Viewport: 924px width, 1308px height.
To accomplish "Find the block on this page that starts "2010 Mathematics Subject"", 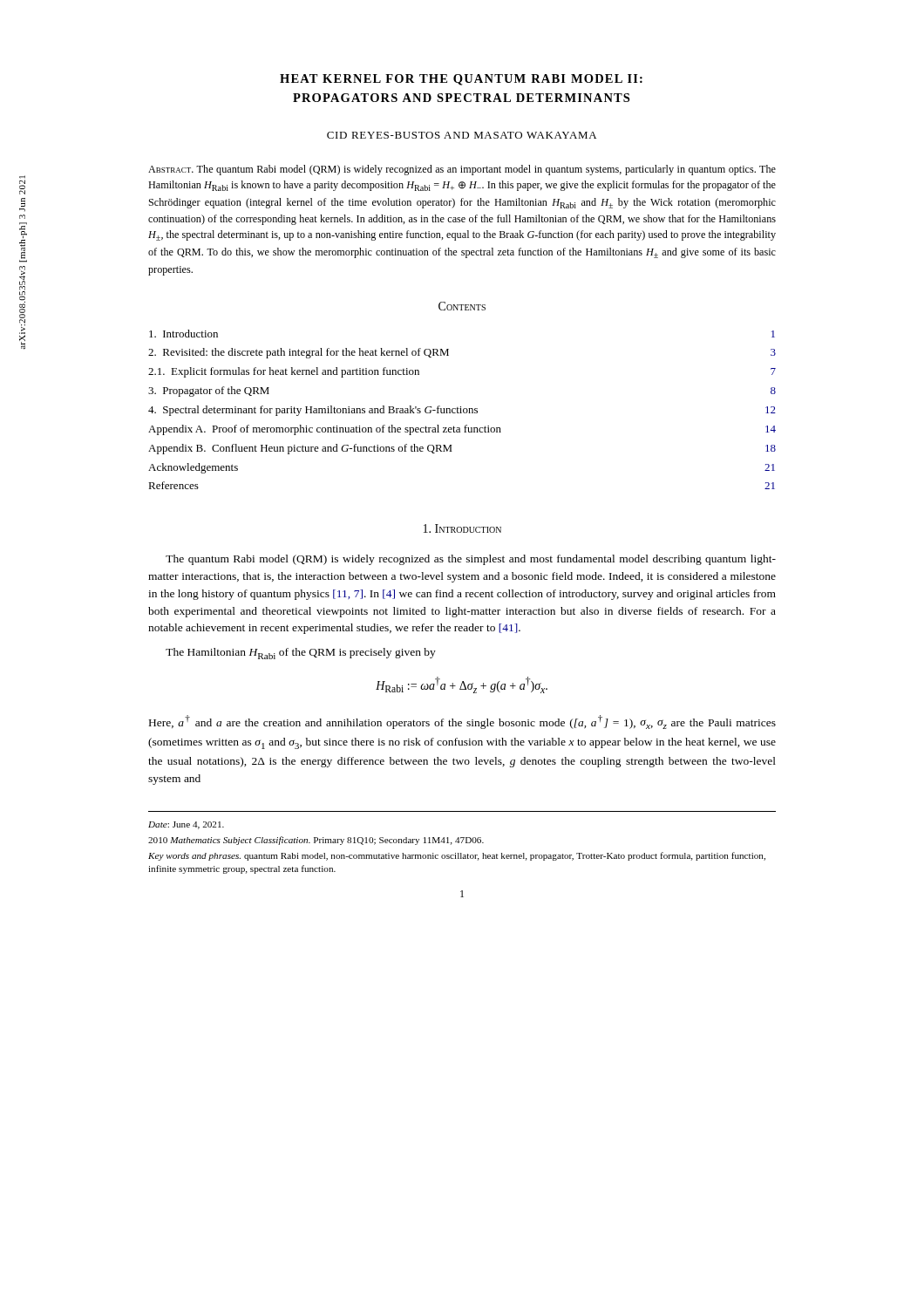I will click(x=316, y=840).
